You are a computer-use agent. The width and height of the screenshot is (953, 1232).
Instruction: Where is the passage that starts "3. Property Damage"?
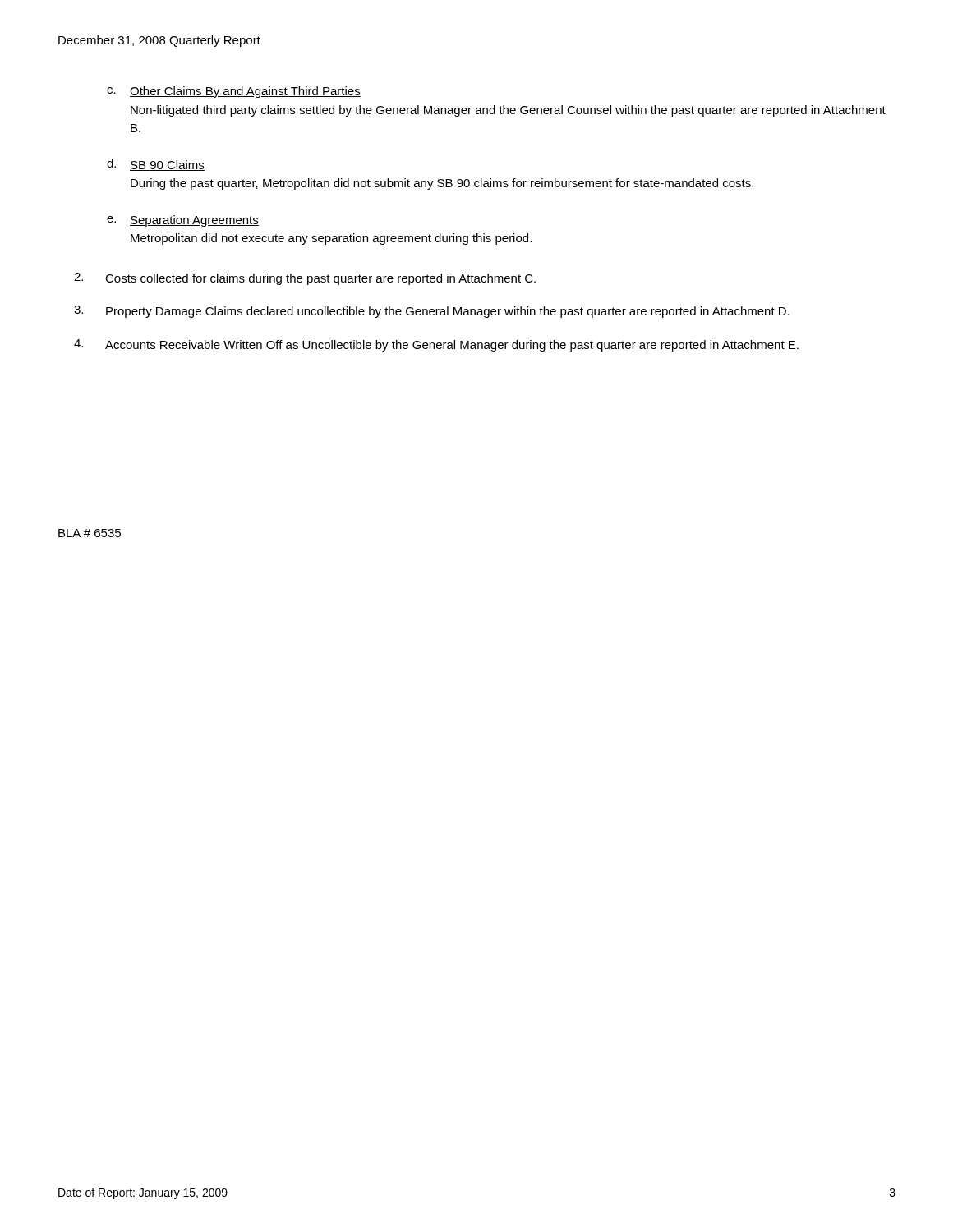[x=432, y=311]
